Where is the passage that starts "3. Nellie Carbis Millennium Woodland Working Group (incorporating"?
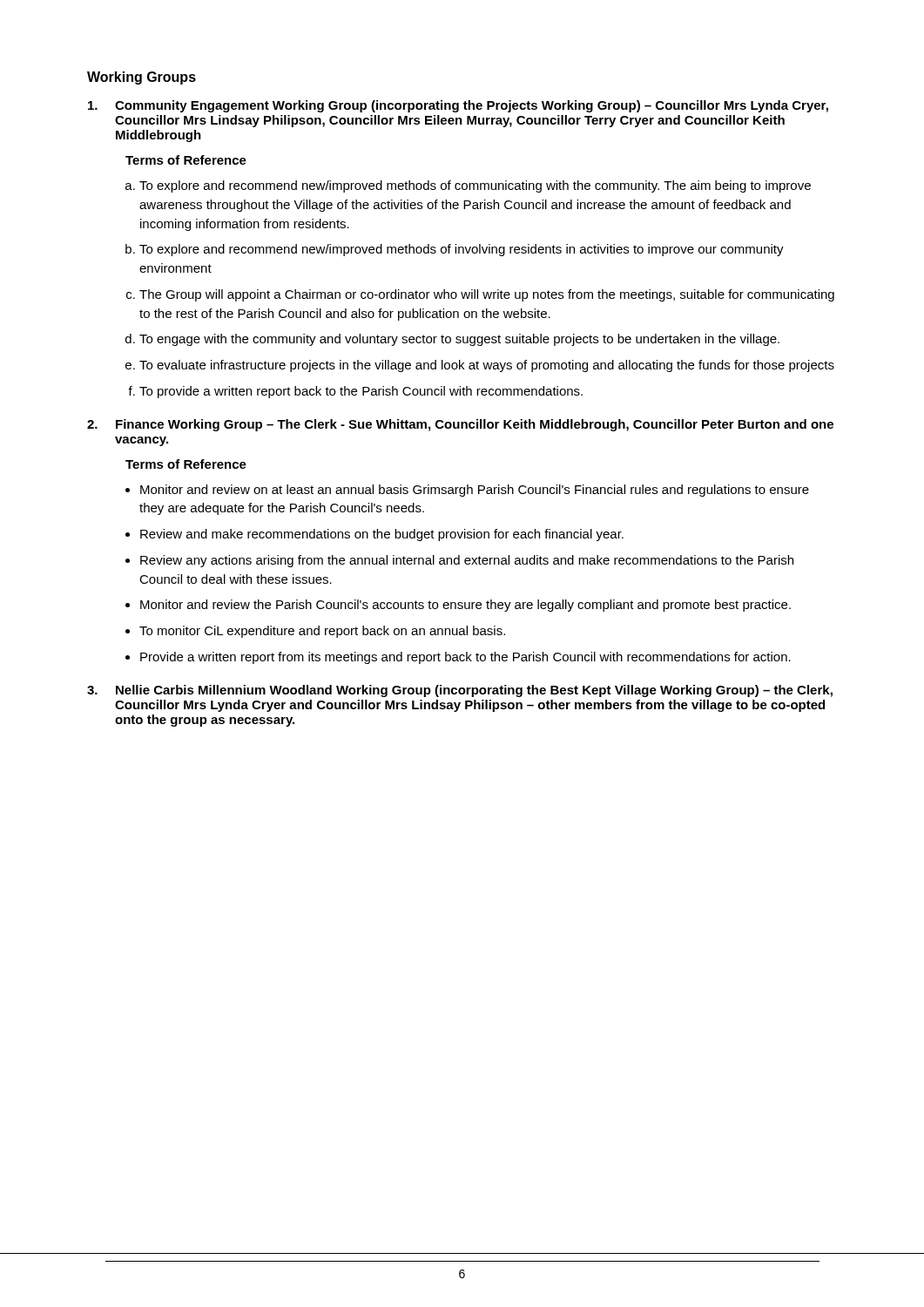This screenshot has width=924, height=1307. pos(462,704)
